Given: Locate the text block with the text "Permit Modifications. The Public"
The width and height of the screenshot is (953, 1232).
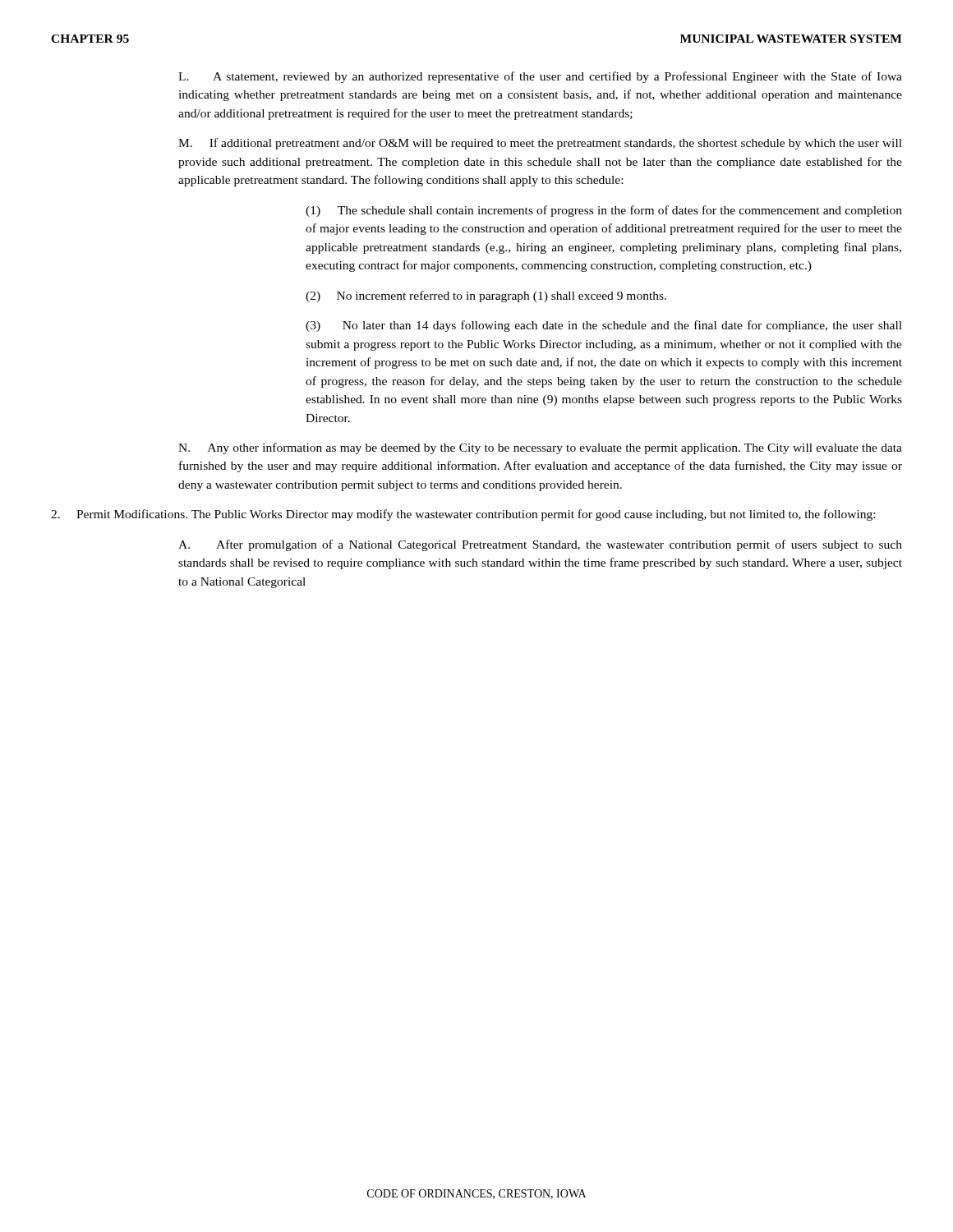Looking at the screenshot, I should pyautogui.click(x=464, y=514).
